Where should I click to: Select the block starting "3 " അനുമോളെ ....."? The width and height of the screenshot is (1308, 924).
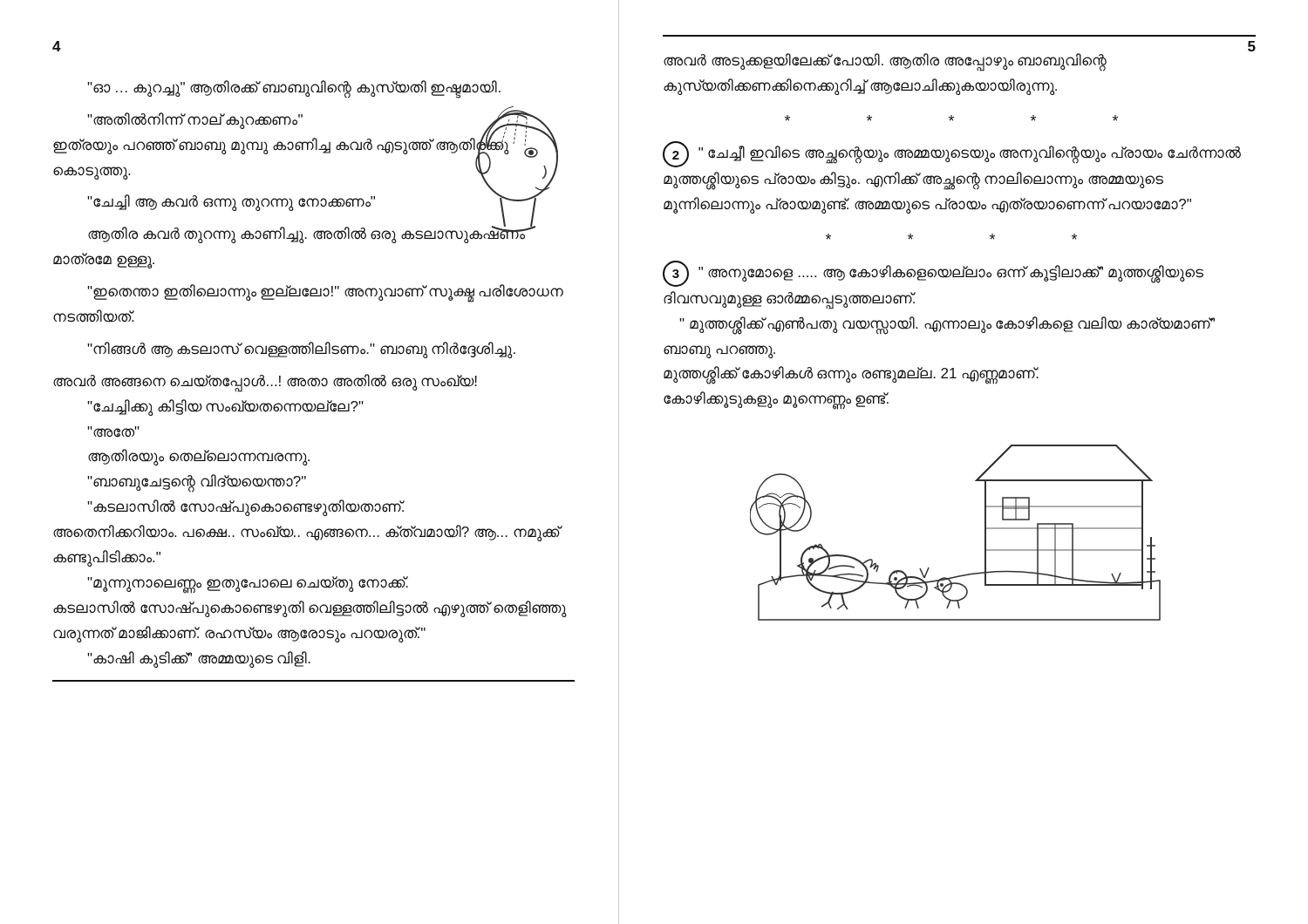[x=939, y=334]
